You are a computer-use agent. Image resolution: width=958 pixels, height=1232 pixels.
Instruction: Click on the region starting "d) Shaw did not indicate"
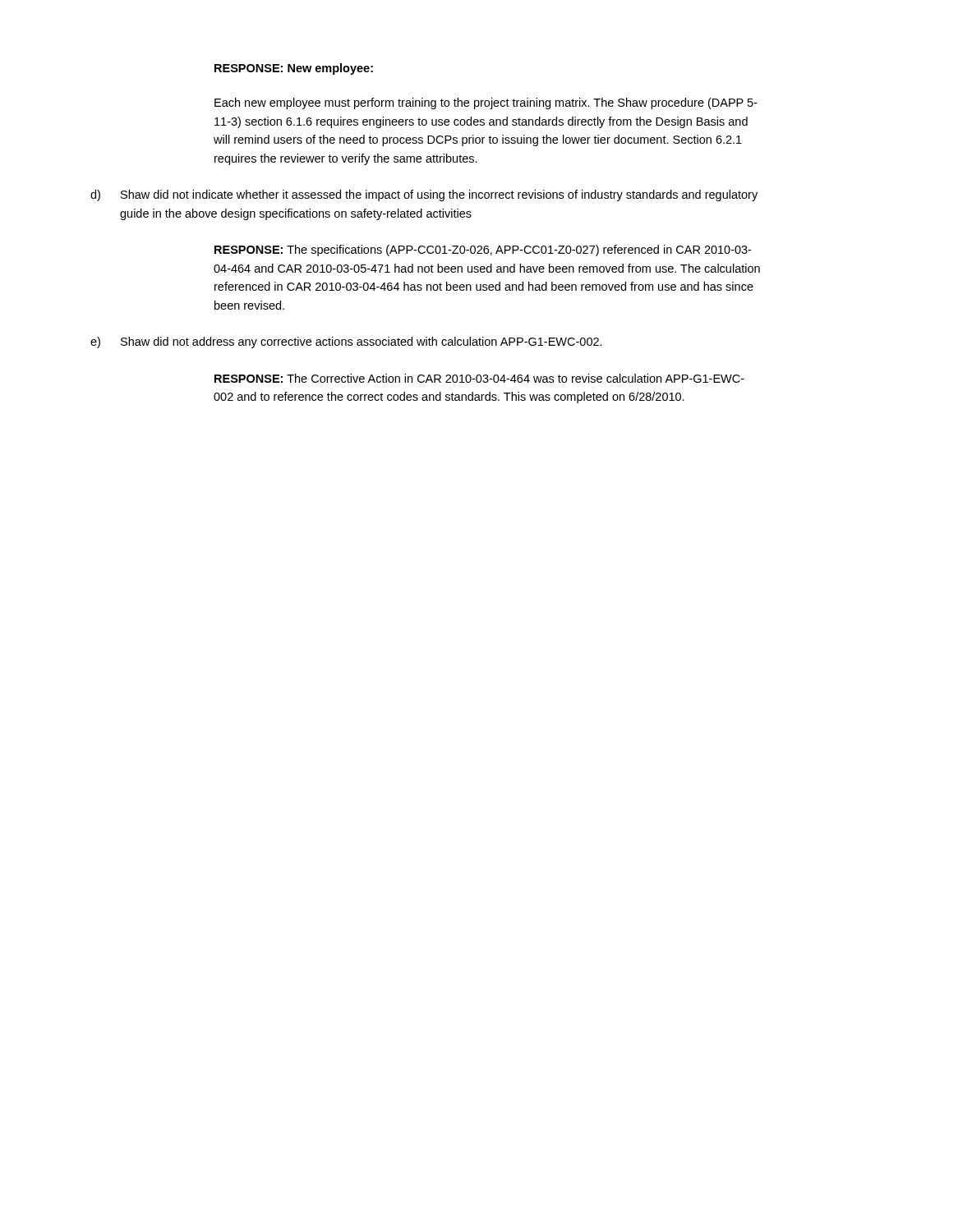[427, 204]
